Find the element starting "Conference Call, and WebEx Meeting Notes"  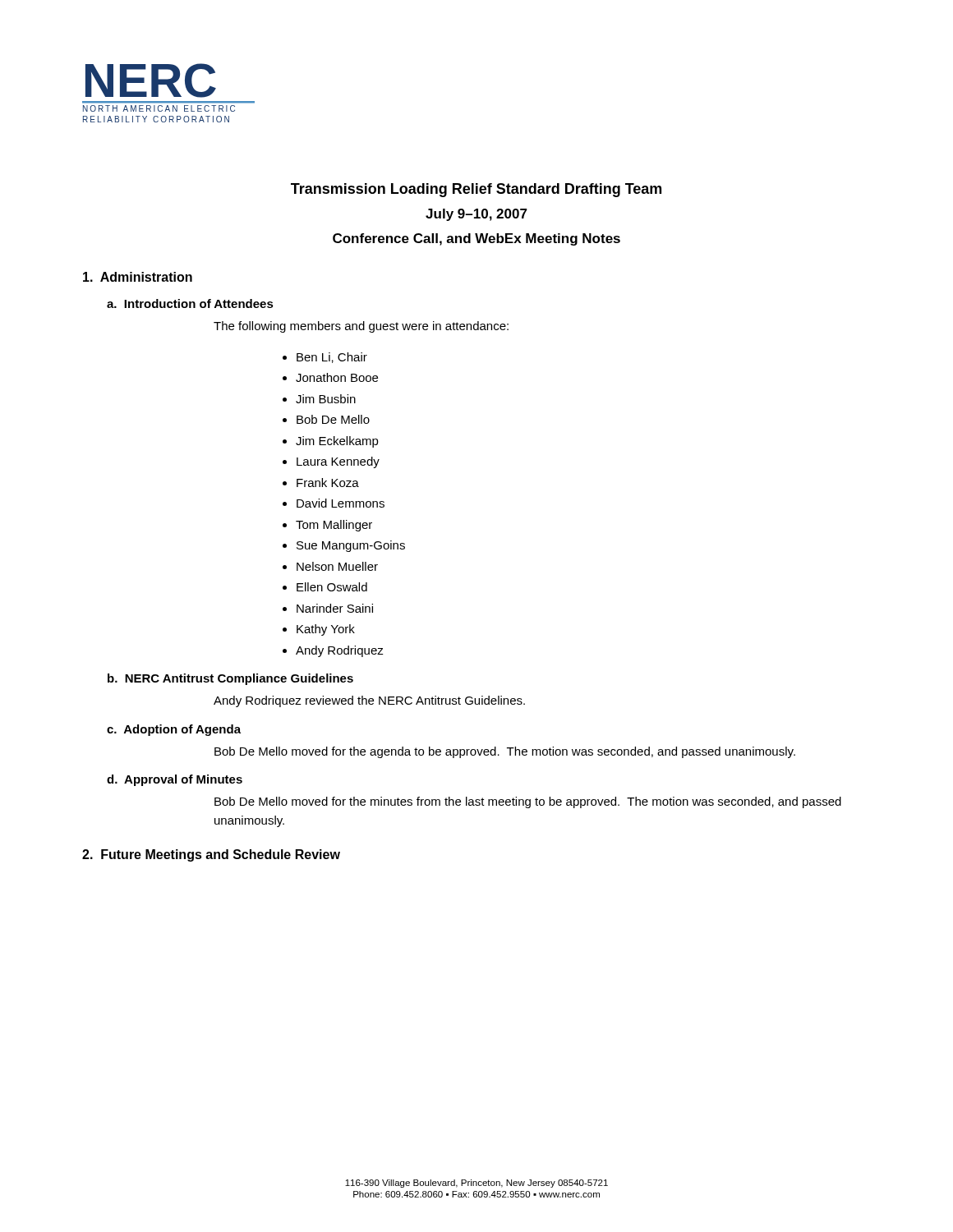click(476, 239)
